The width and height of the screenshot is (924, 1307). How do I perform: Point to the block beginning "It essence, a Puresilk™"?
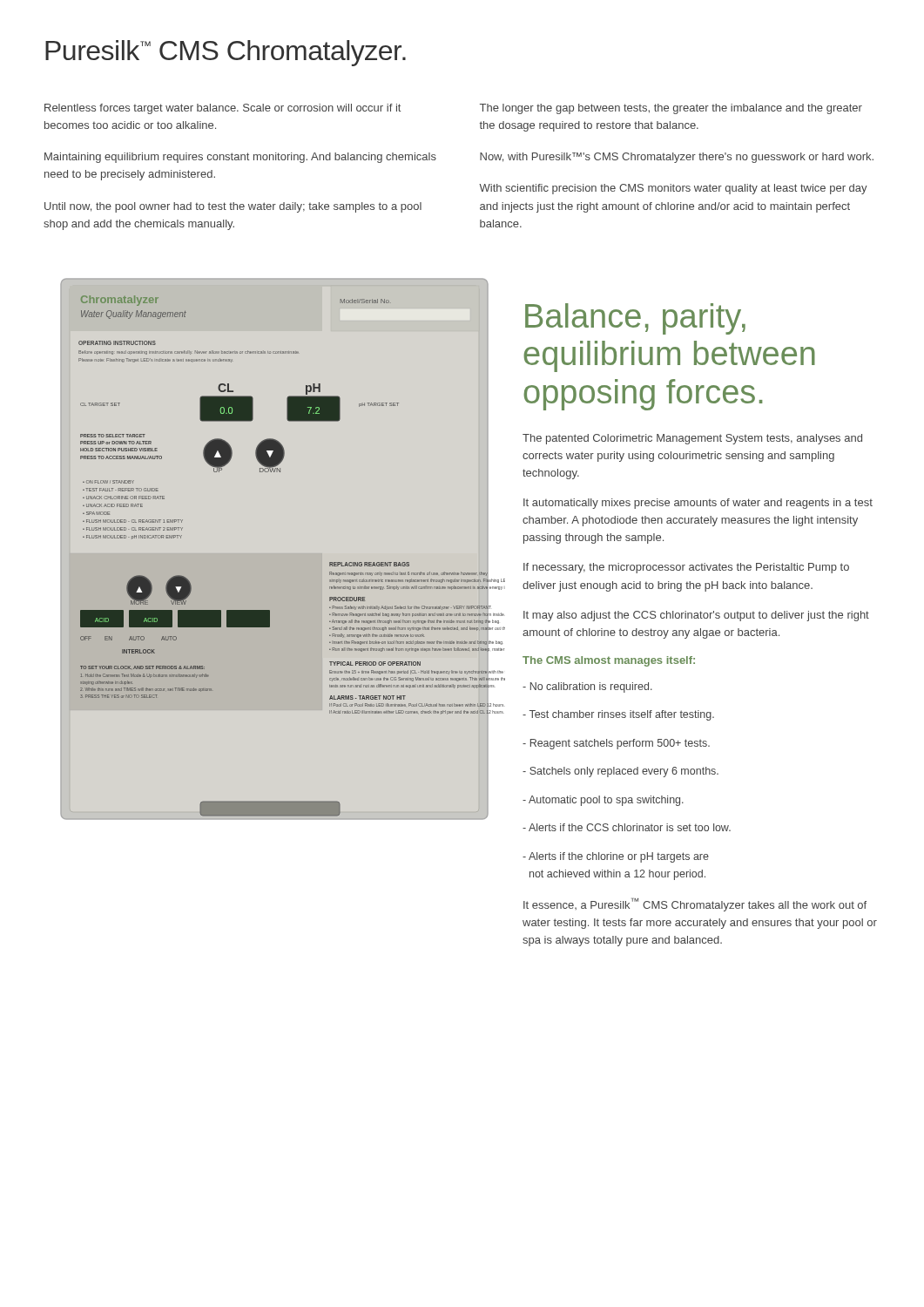[702, 921]
